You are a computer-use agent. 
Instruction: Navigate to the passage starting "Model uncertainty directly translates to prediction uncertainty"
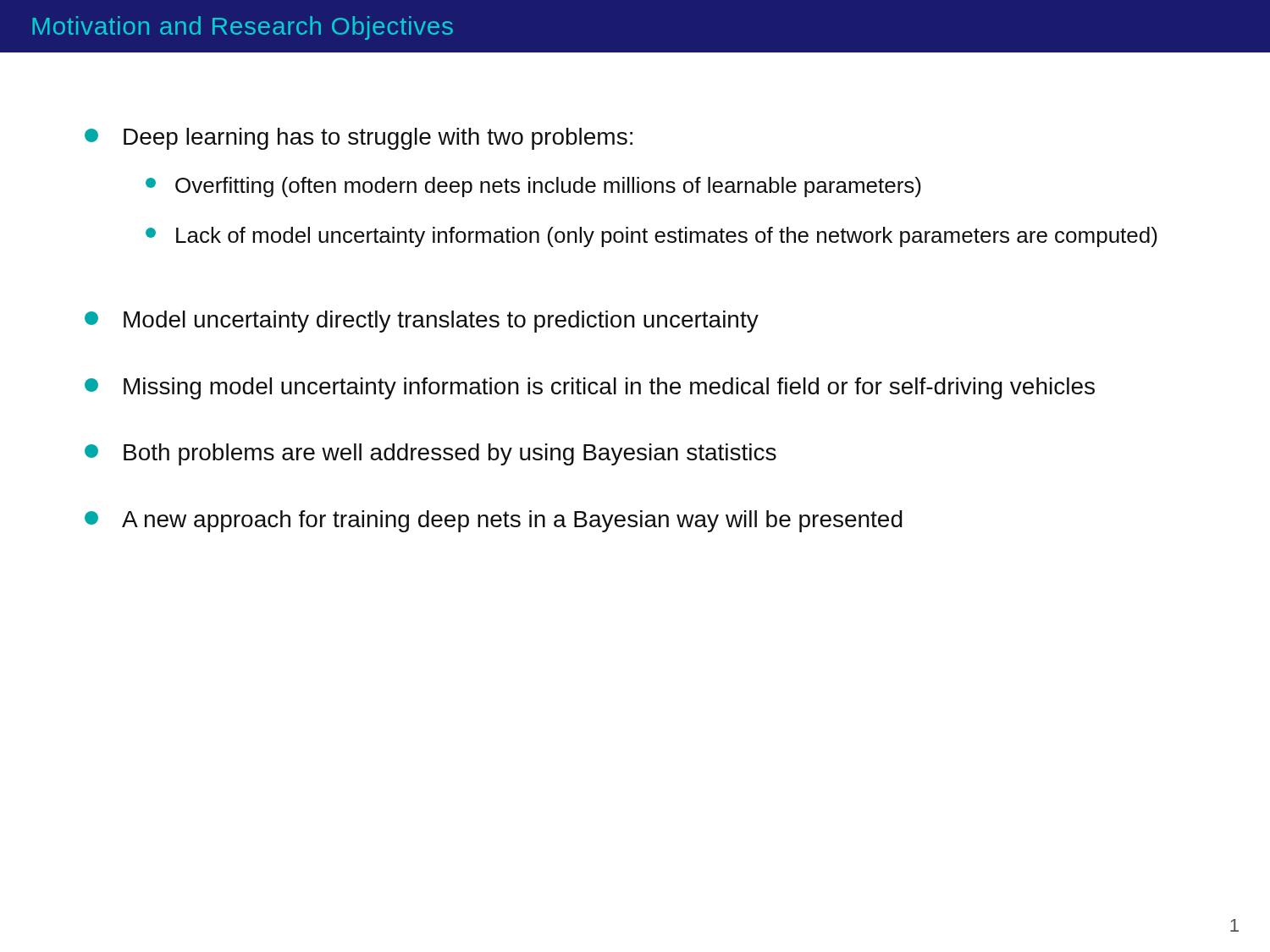[635, 320]
